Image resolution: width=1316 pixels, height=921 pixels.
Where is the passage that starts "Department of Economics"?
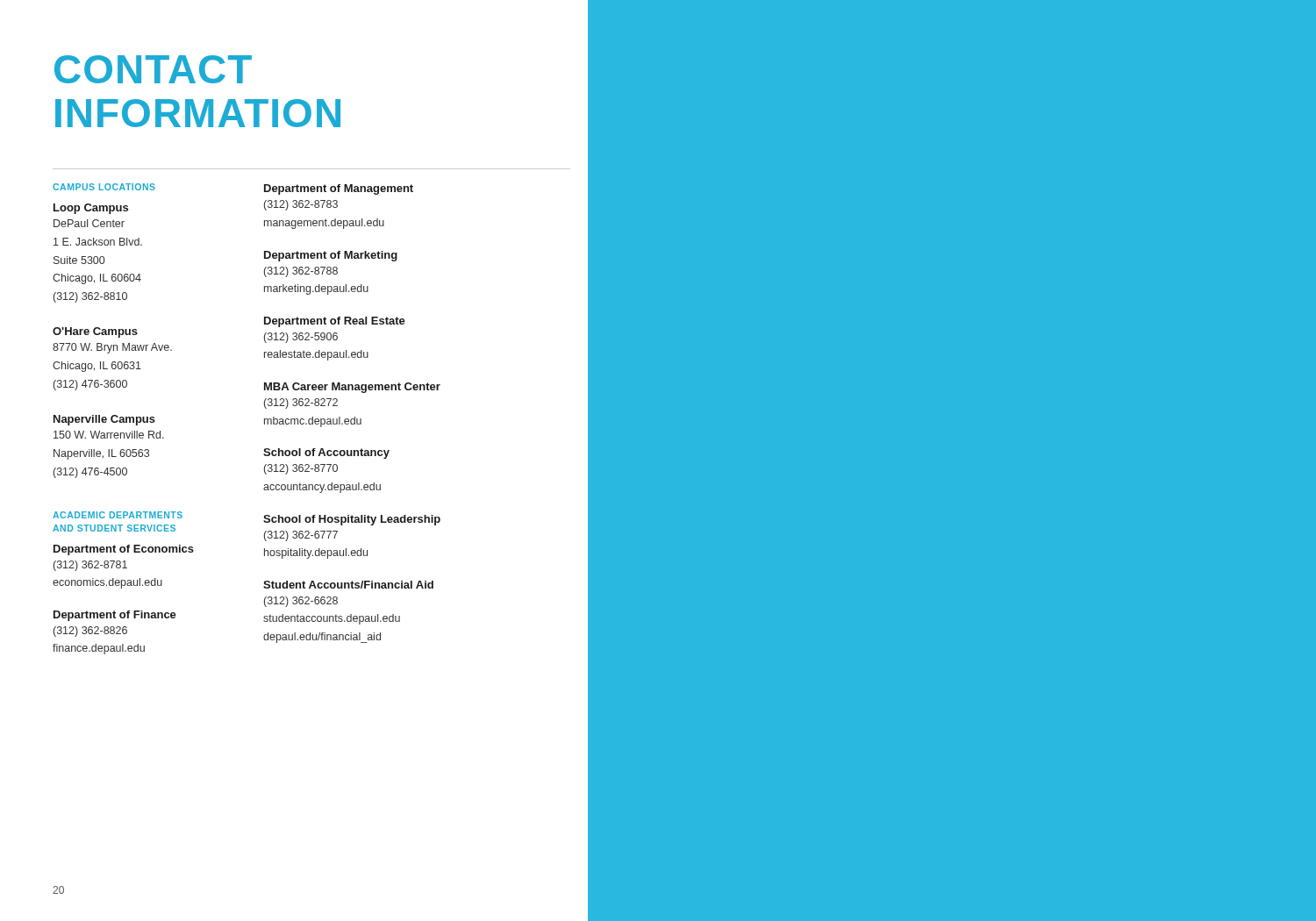(158, 567)
